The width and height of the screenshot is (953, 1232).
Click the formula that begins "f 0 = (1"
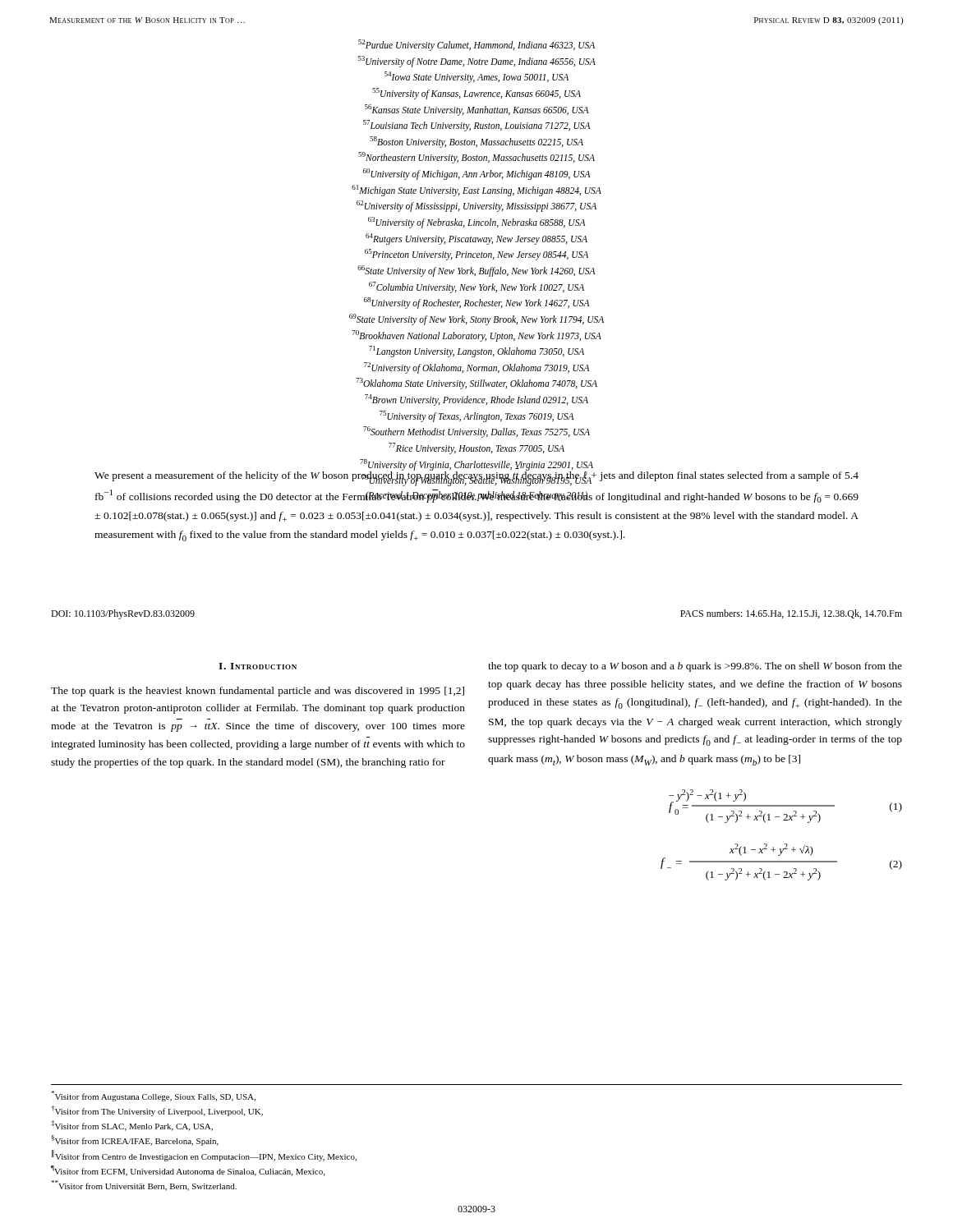(x=779, y=806)
